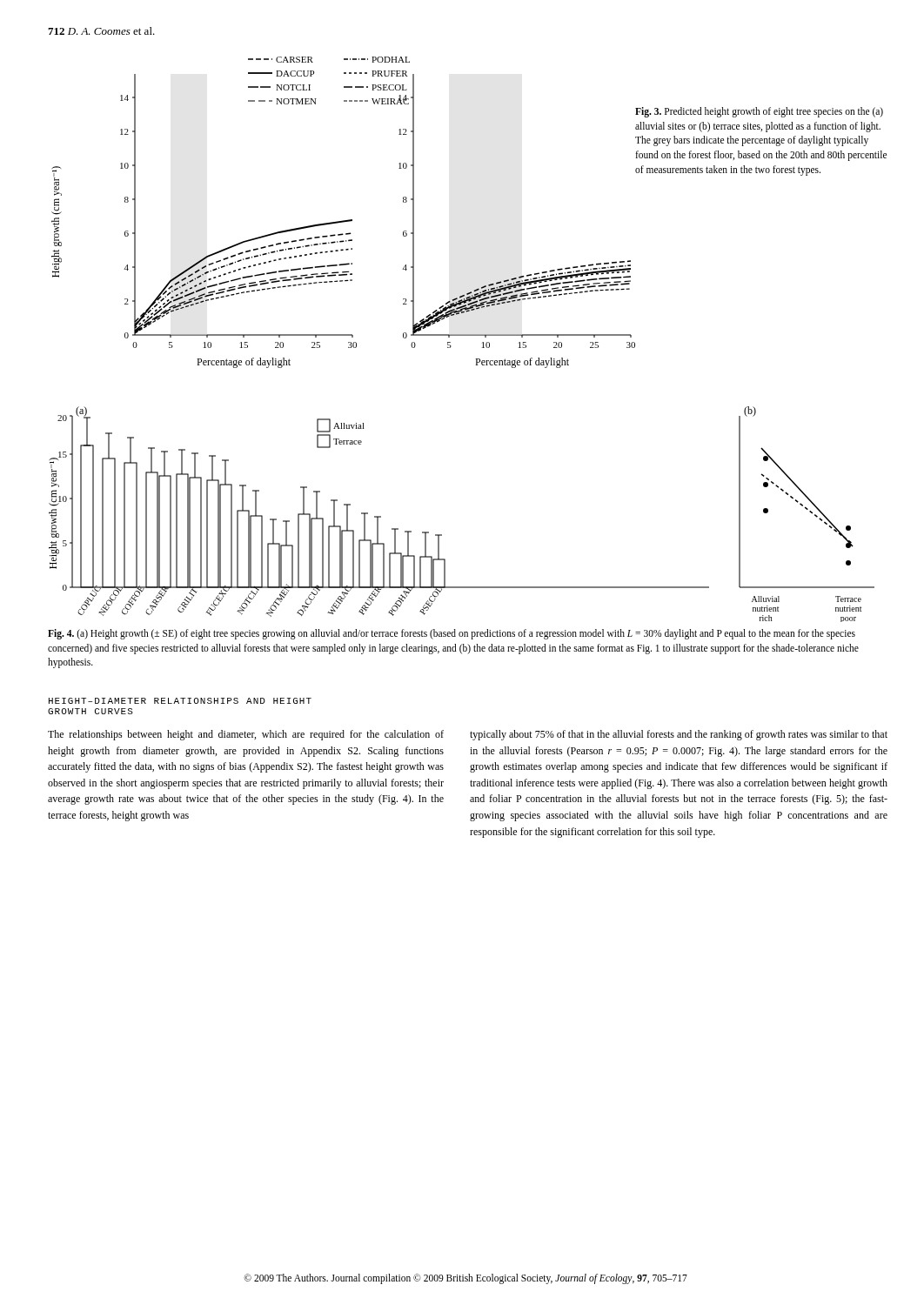Locate the text "HEIGHT–DIAMETER RELATIONSHIPS AND HEIGHTGROWTH CURVES"
924x1305 pixels.
point(180,706)
